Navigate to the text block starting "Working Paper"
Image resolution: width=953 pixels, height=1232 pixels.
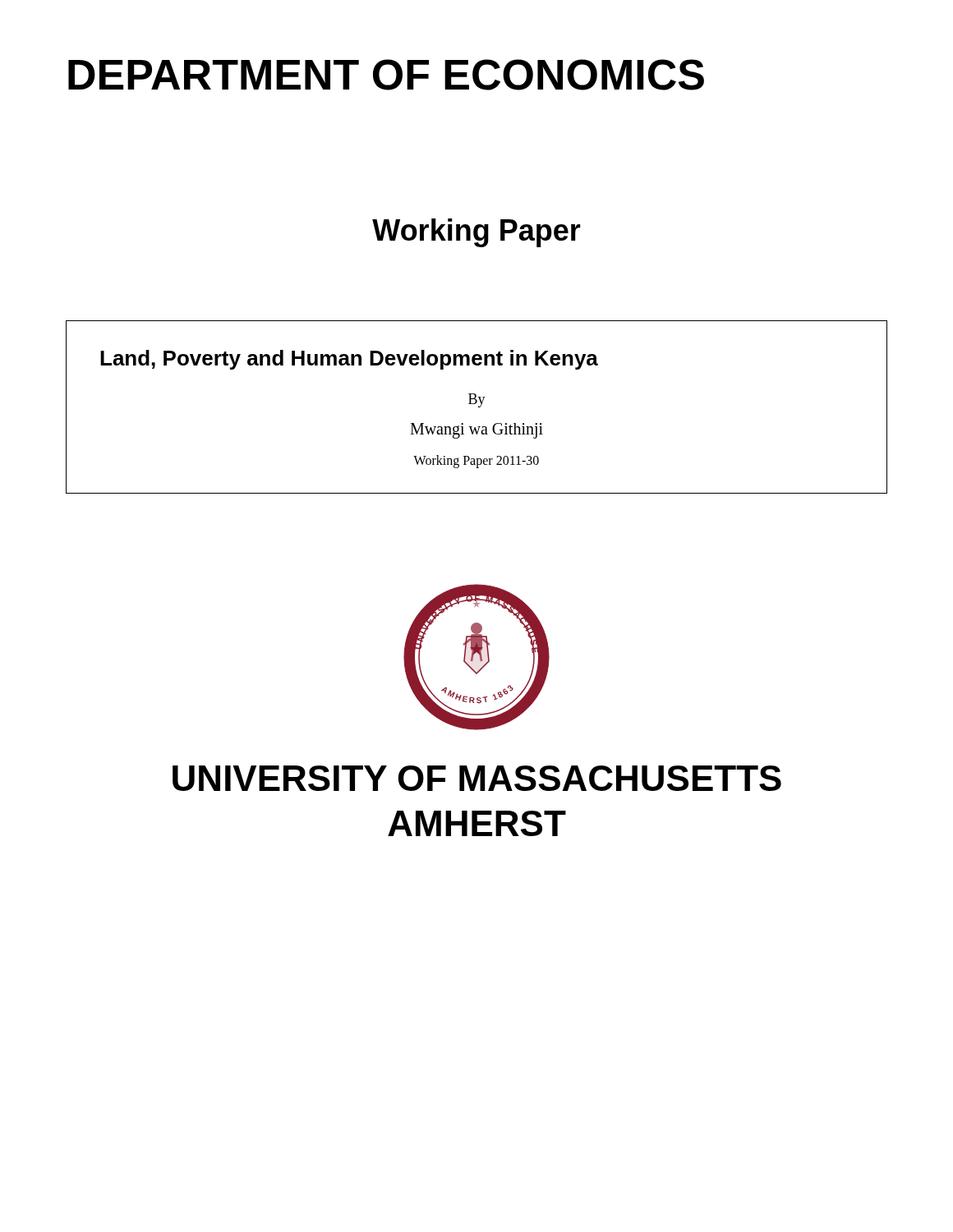pos(476,231)
